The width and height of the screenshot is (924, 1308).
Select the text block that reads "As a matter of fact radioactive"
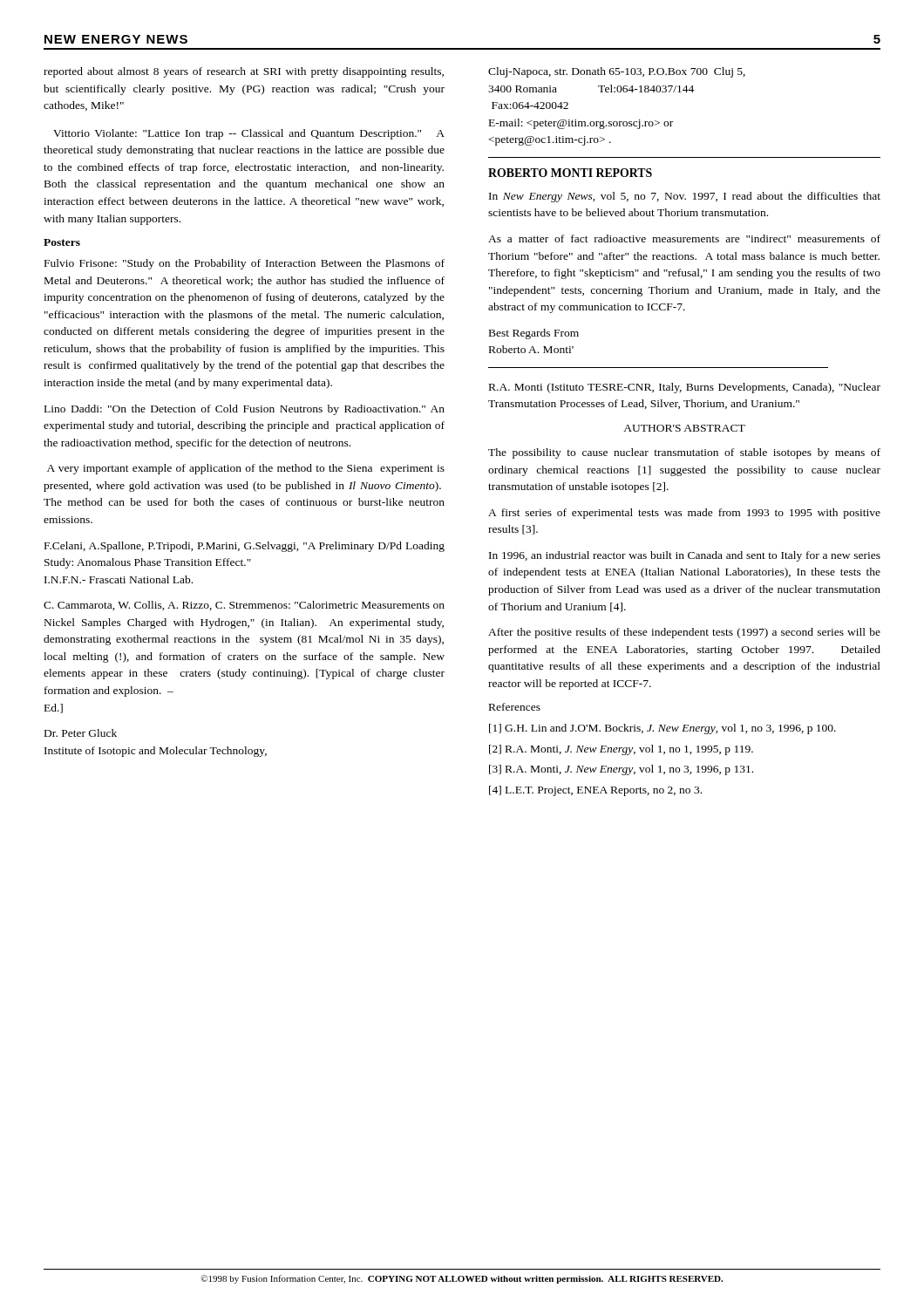coord(684,273)
